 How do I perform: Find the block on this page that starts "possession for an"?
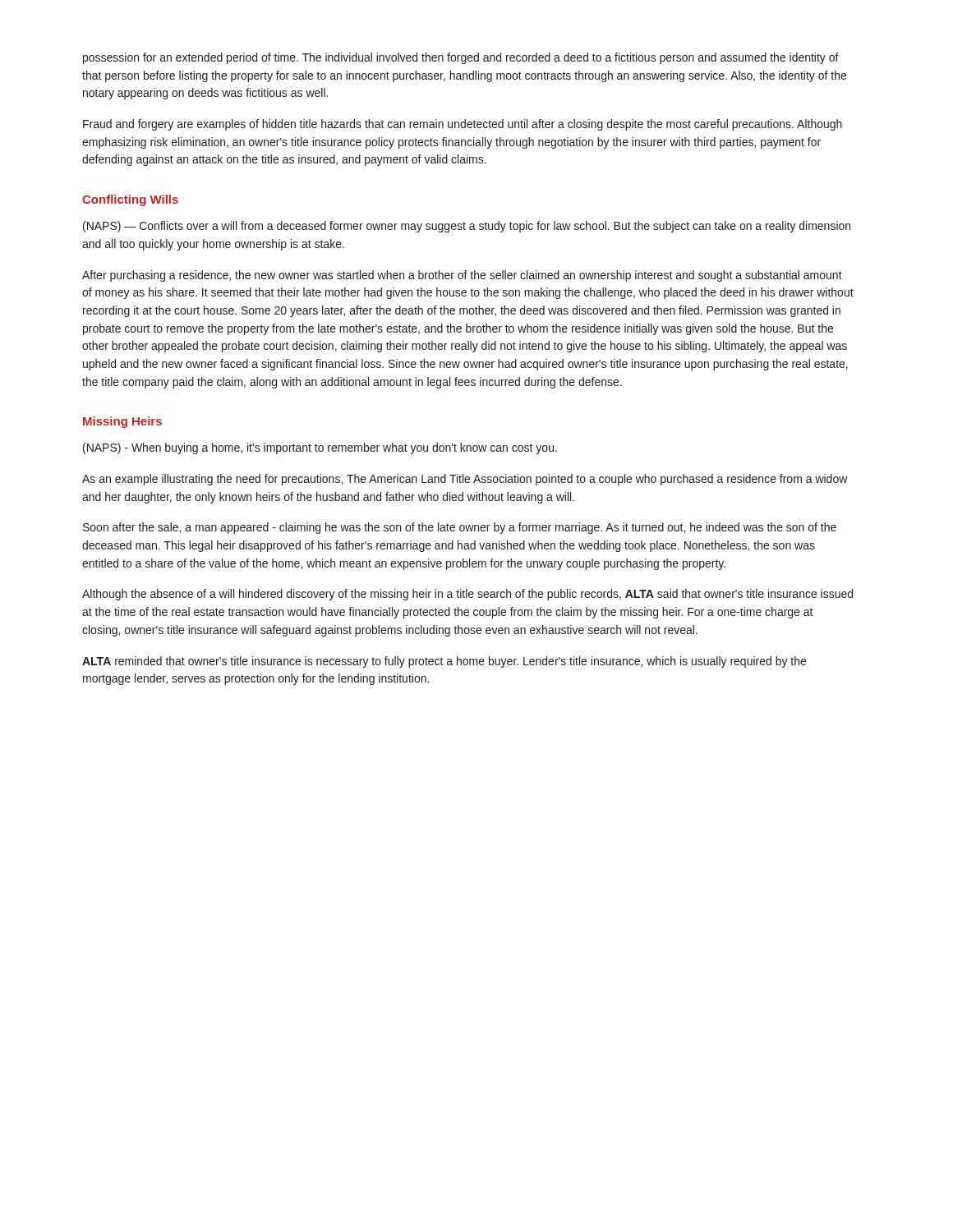464,75
